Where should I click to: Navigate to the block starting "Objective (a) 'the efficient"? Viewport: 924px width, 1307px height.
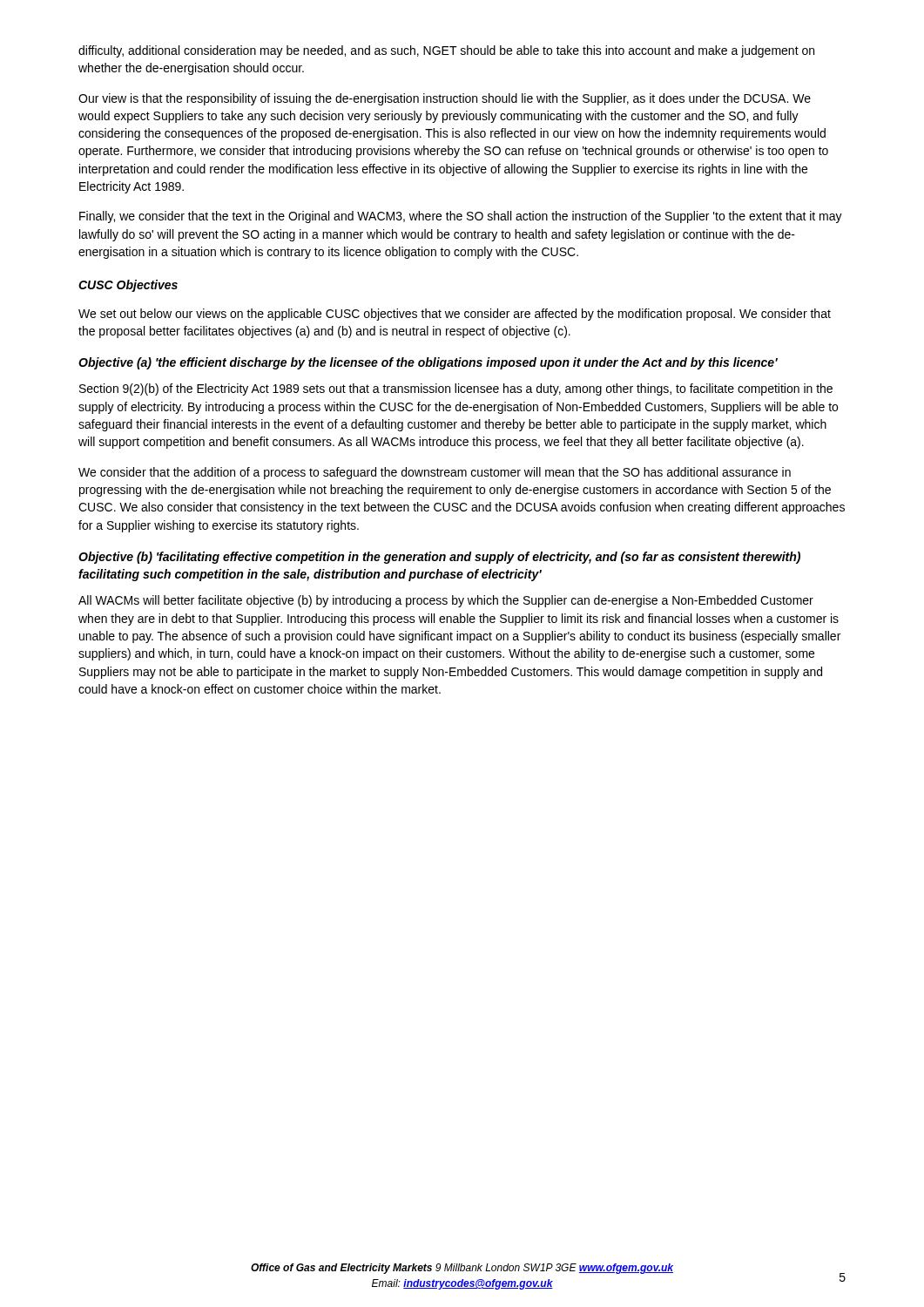pos(462,363)
